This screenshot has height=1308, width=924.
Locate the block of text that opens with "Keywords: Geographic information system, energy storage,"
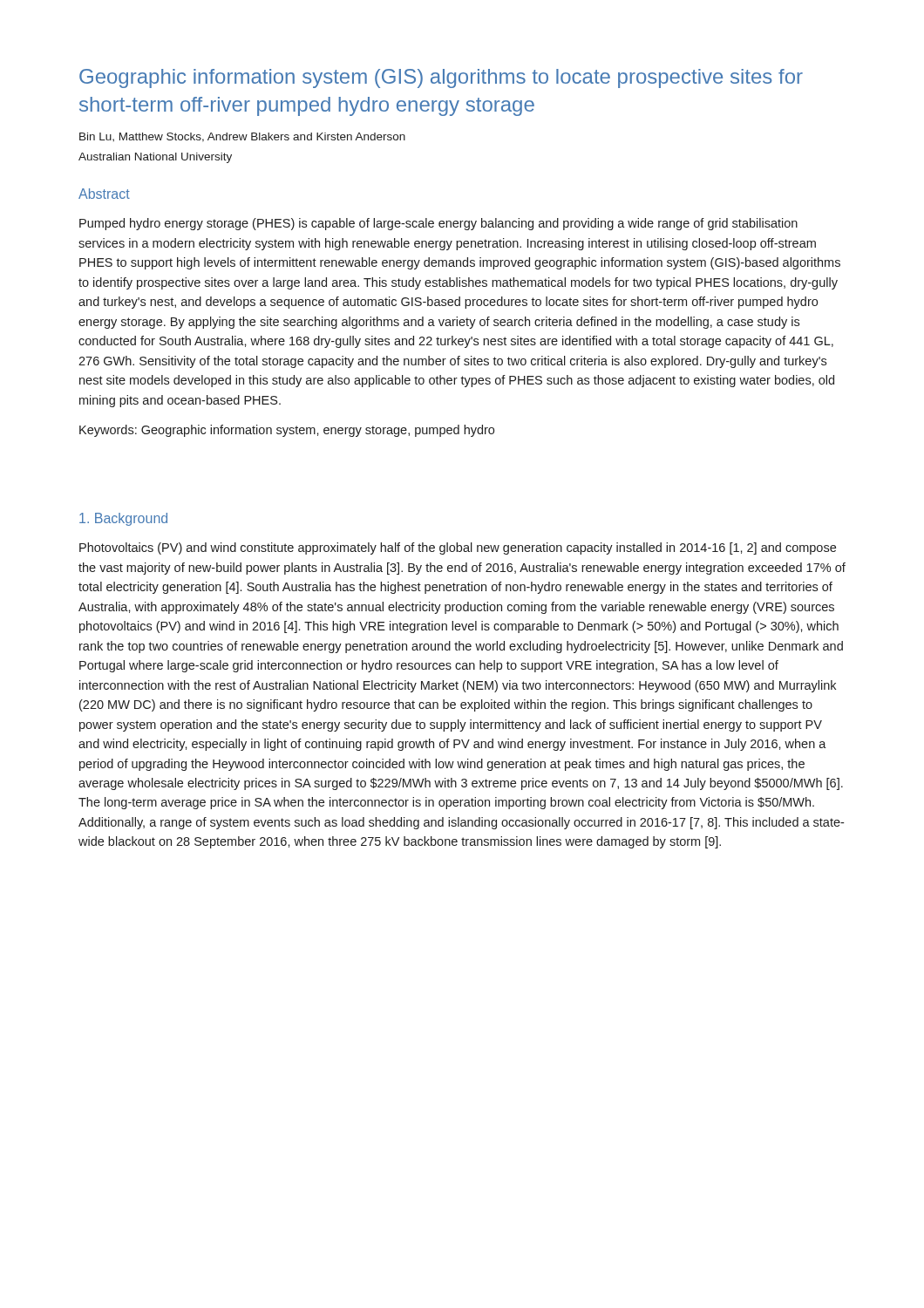[287, 430]
